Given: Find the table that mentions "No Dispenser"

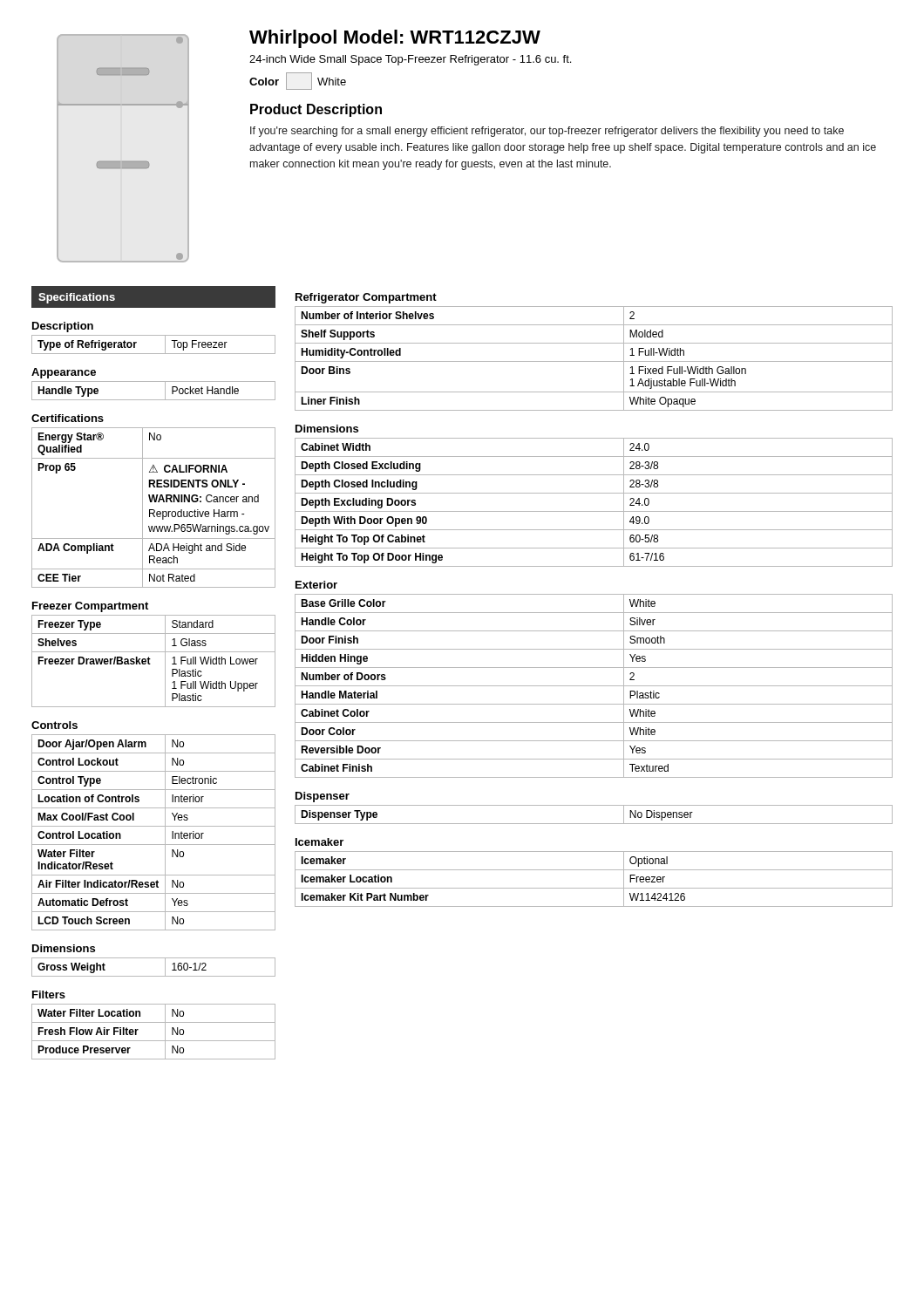Looking at the screenshot, I should [594, 814].
